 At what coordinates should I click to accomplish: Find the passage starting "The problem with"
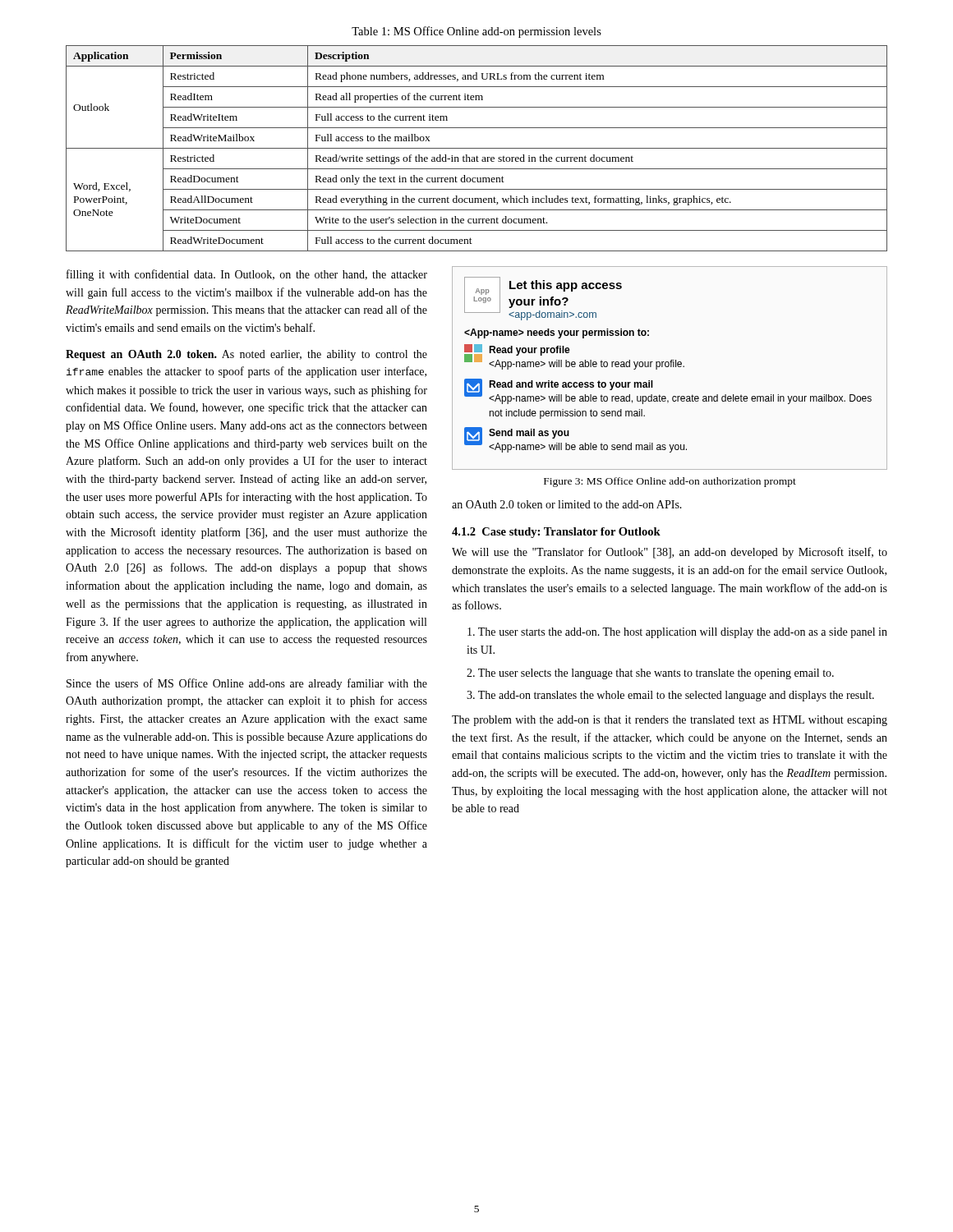click(670, 764)
